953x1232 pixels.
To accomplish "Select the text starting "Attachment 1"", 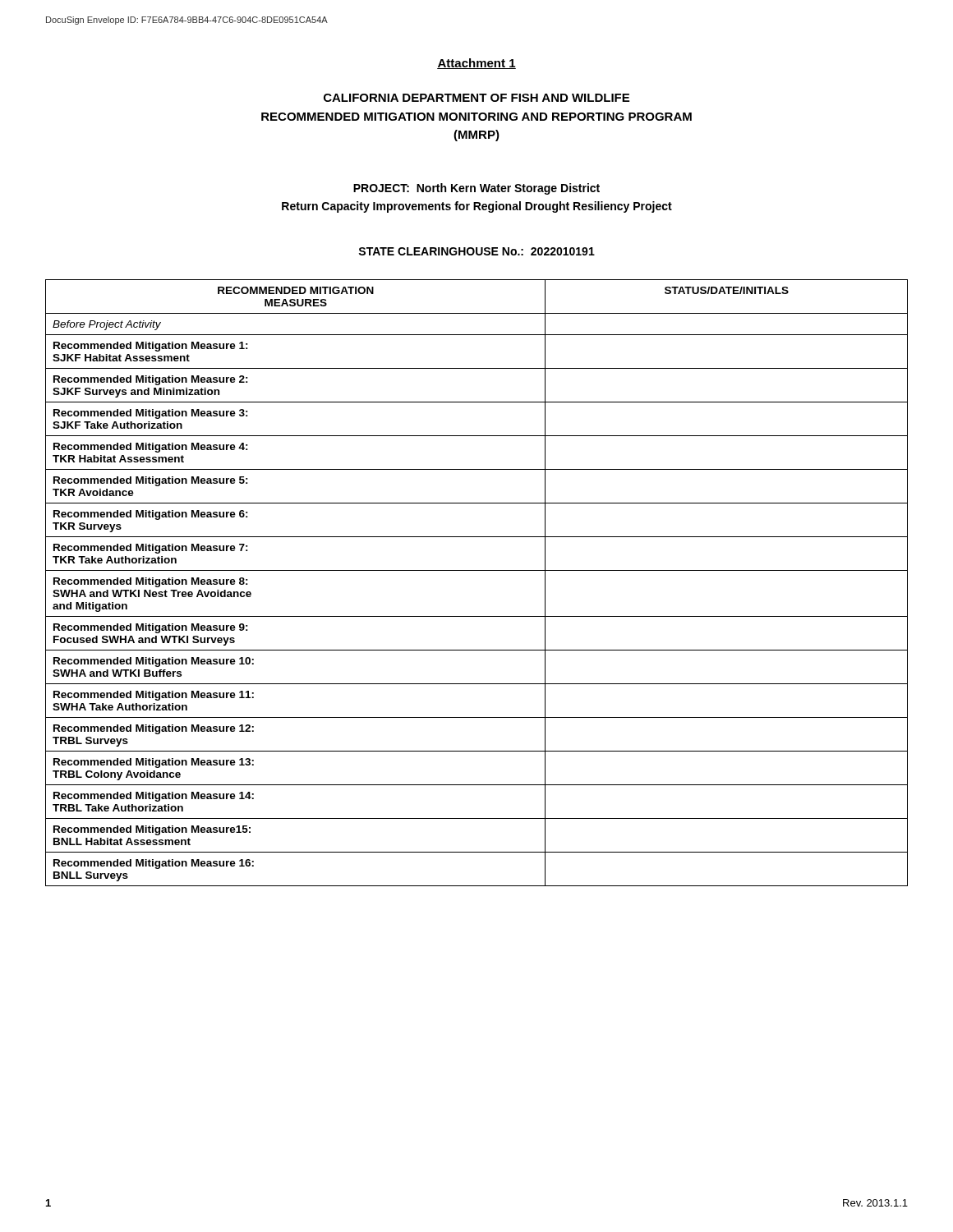I will [x=476, y=63].
